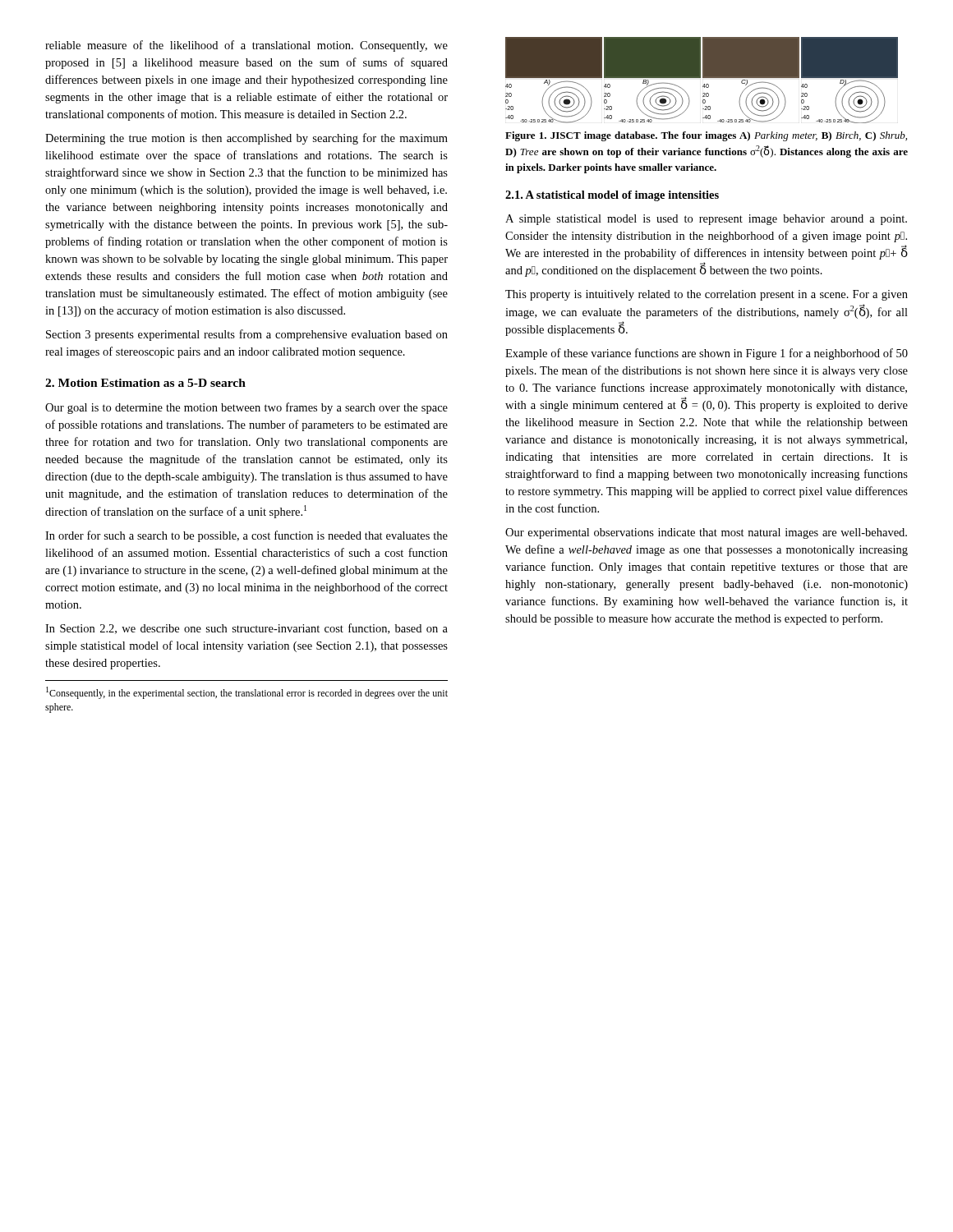Select the region starting "reliable measure of"
953x1232 pixels.
pos(246,199)
